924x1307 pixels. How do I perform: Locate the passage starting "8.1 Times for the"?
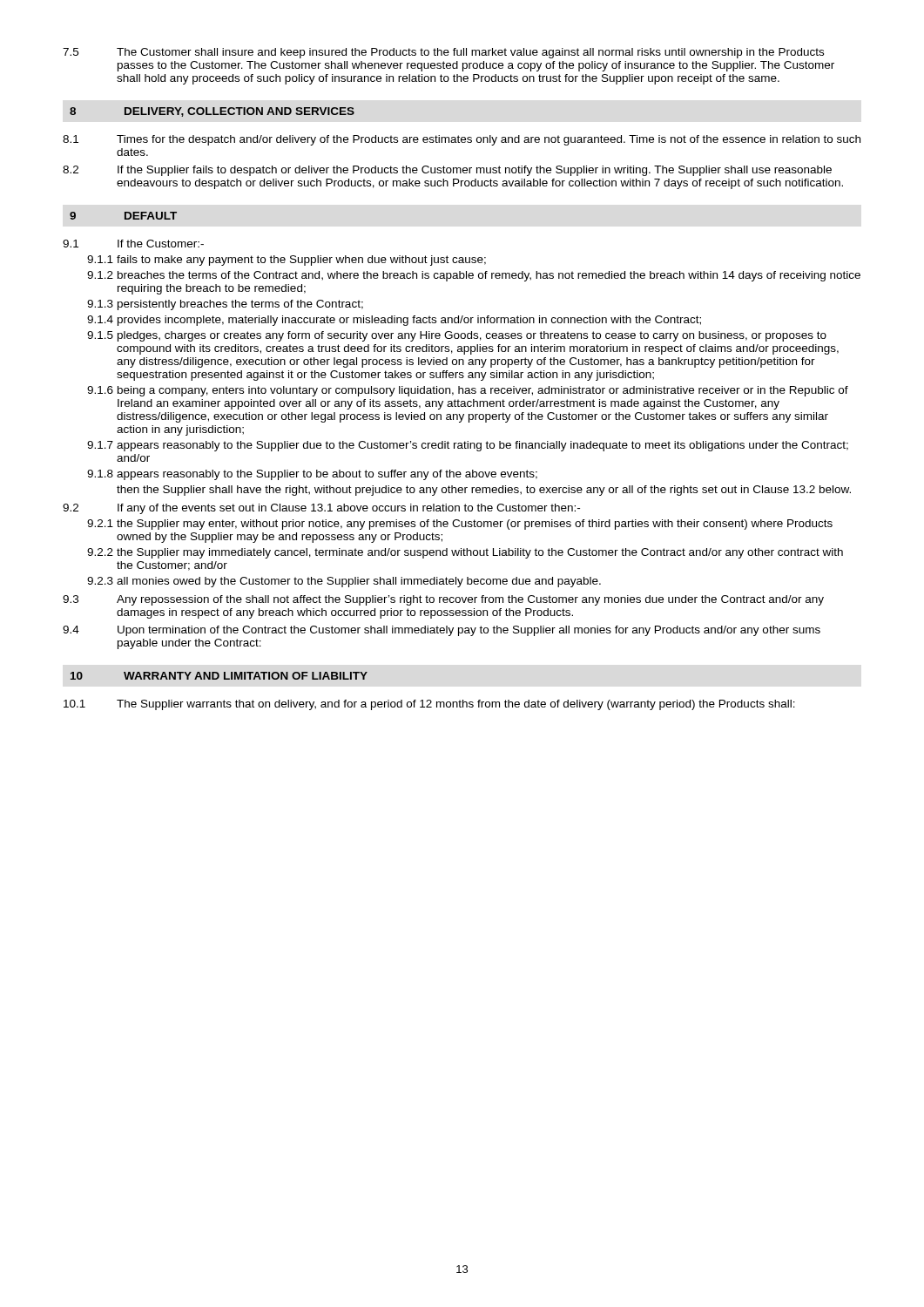[x=462, y=145]
